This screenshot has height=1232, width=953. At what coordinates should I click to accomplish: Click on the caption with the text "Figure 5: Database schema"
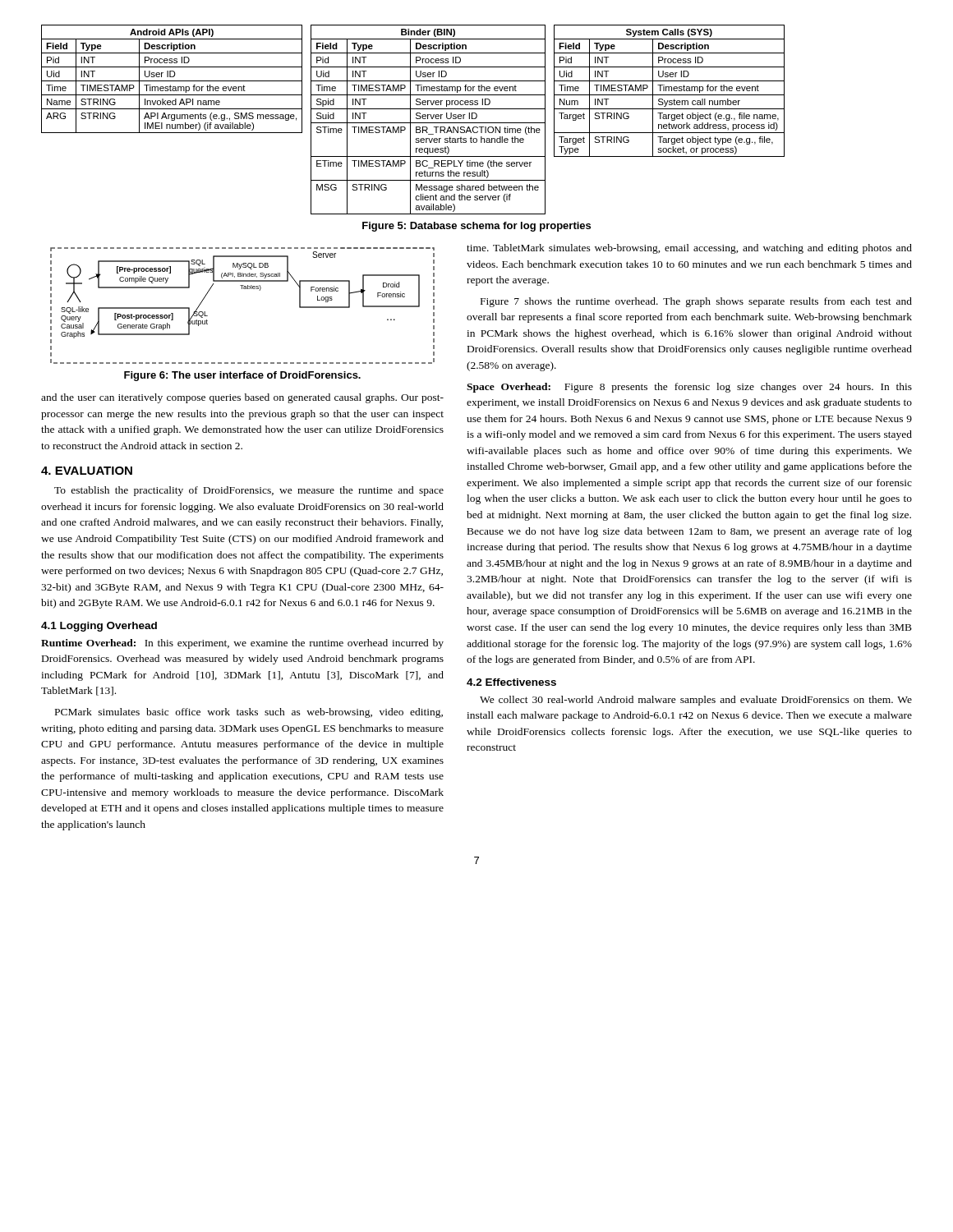point(476,225)
